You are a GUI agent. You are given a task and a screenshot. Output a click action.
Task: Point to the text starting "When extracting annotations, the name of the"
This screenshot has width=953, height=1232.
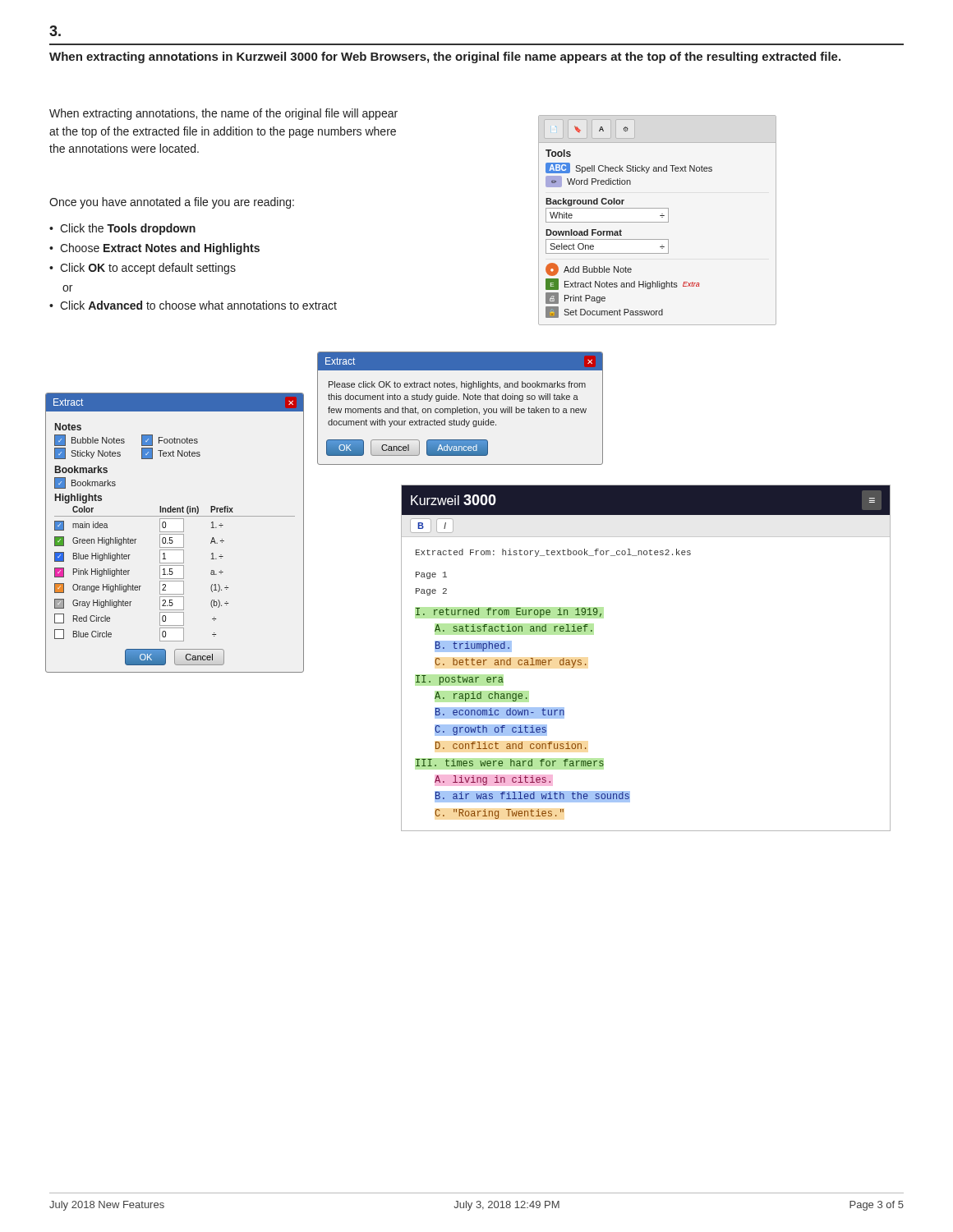[224, 131]
